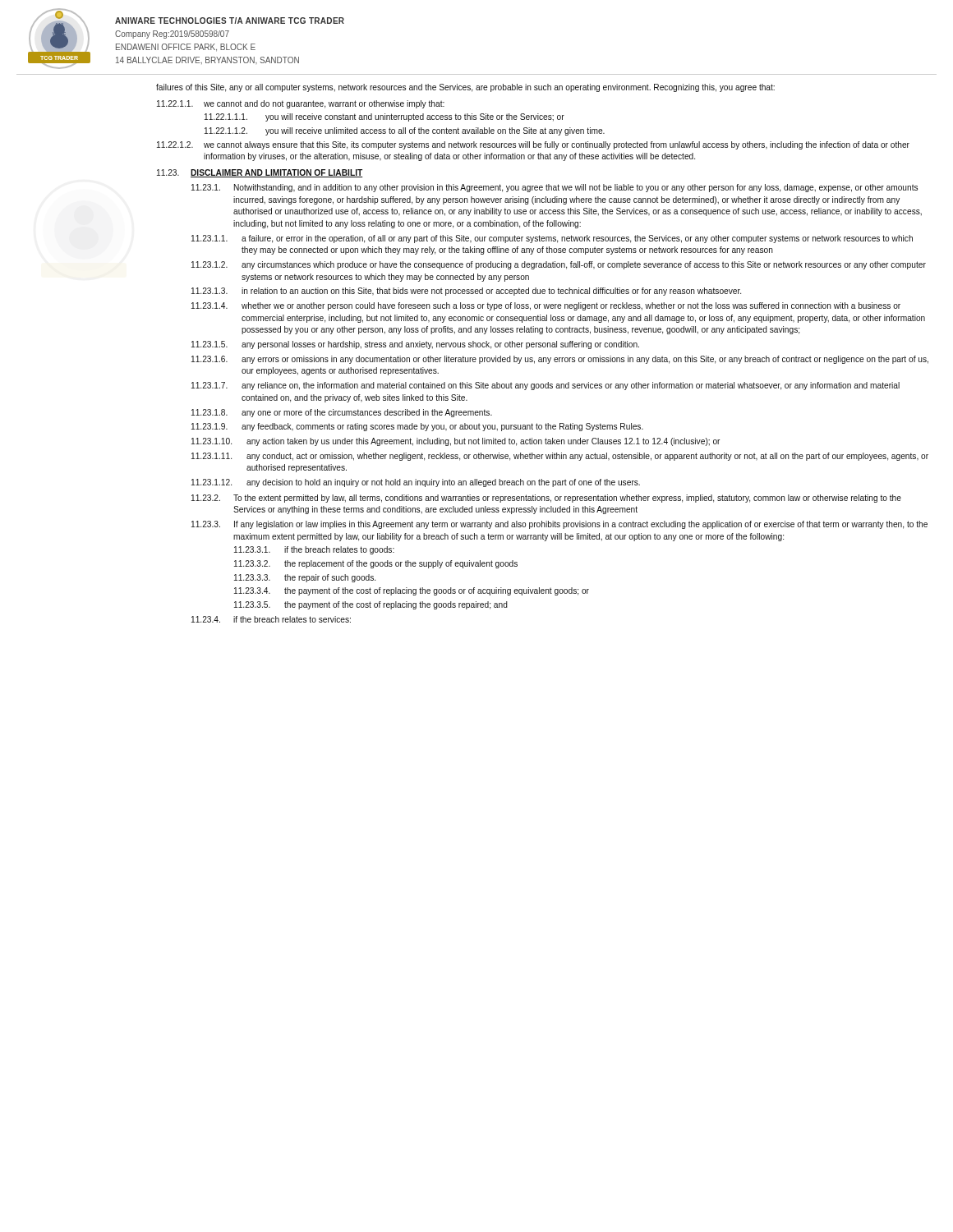Select the text block starting "failures of this Site, any or all computer"

coord(466,87)
